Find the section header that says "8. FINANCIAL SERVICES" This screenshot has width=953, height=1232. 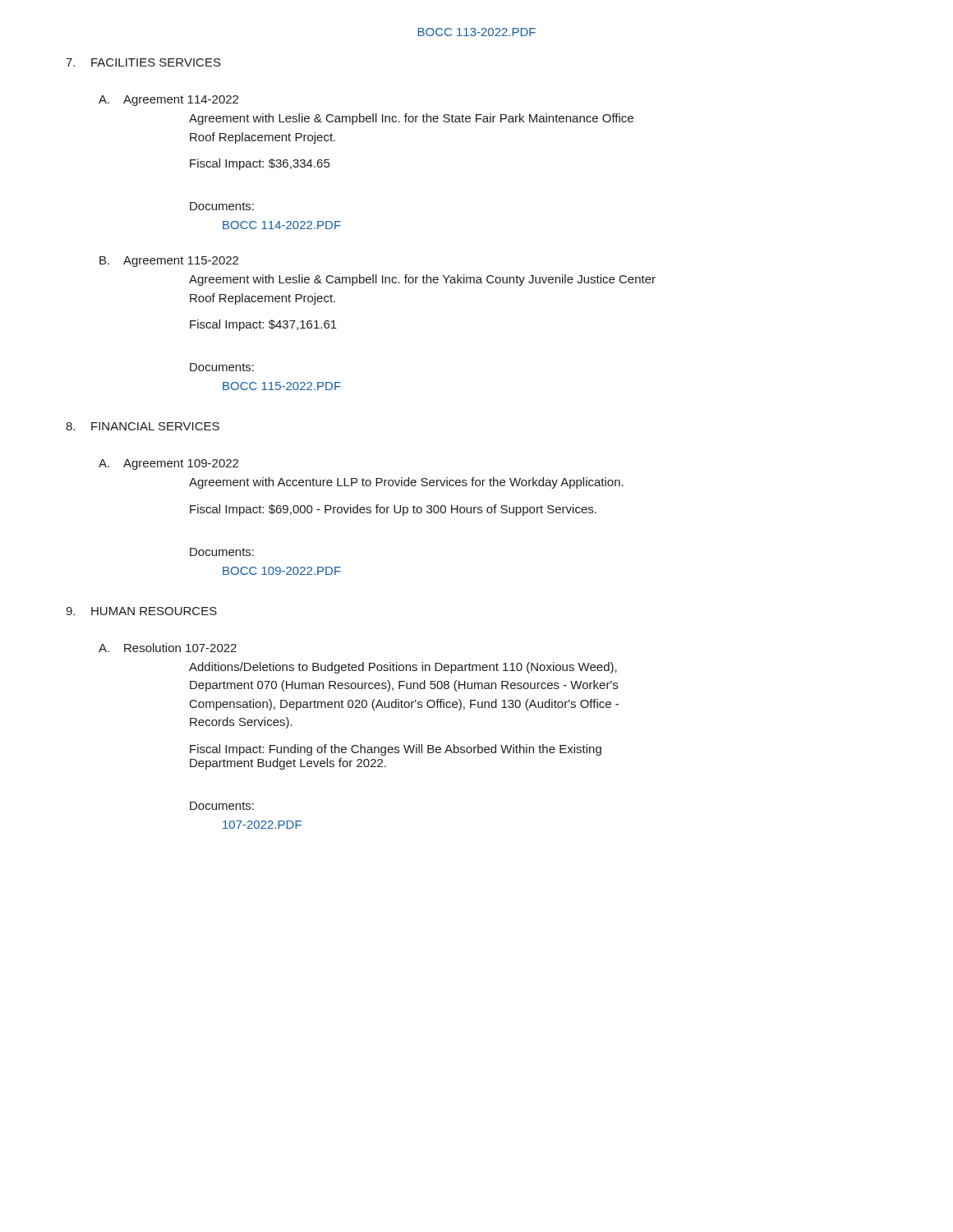(143, 426)
